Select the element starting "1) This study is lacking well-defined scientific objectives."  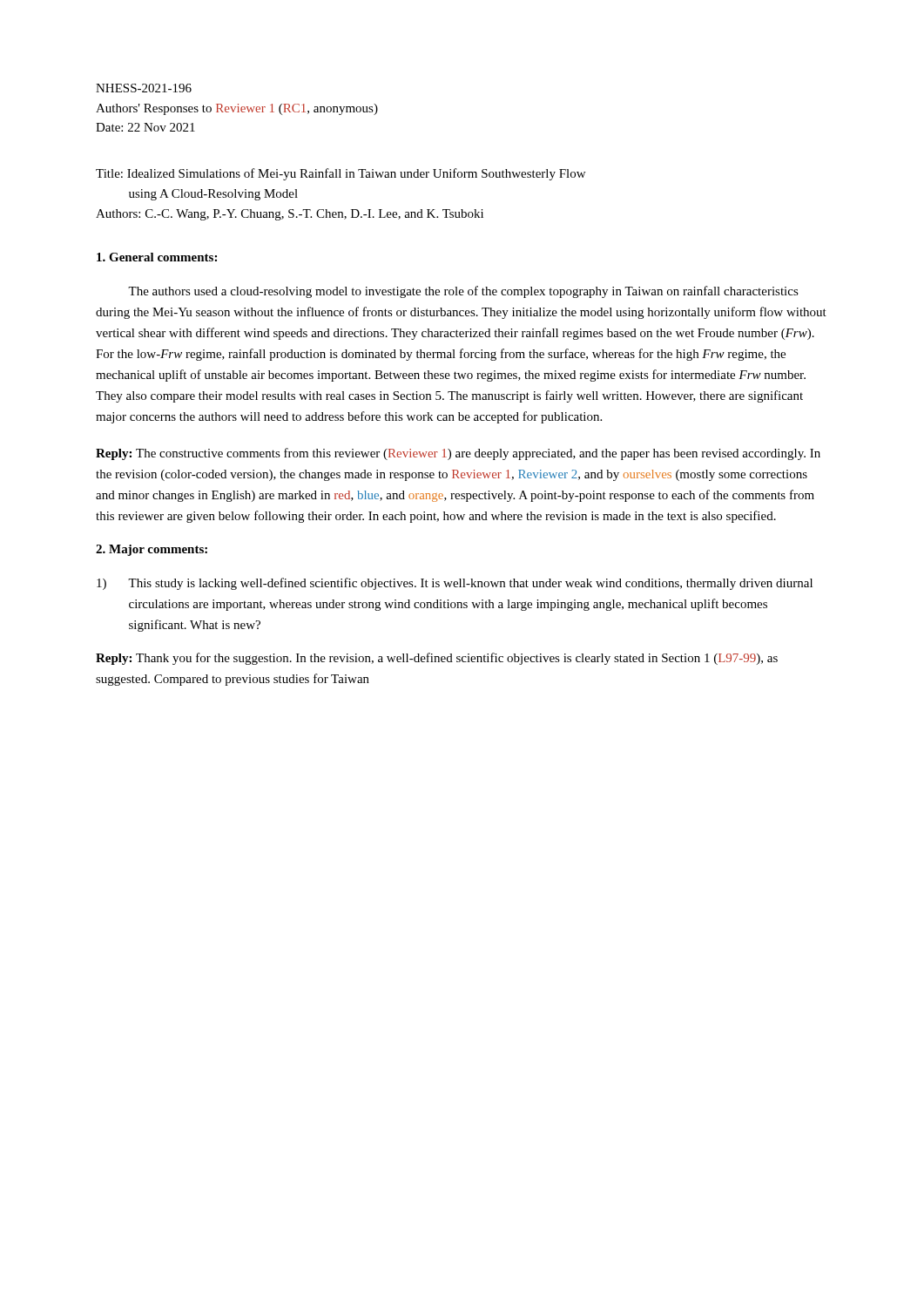tap(462, 604)
